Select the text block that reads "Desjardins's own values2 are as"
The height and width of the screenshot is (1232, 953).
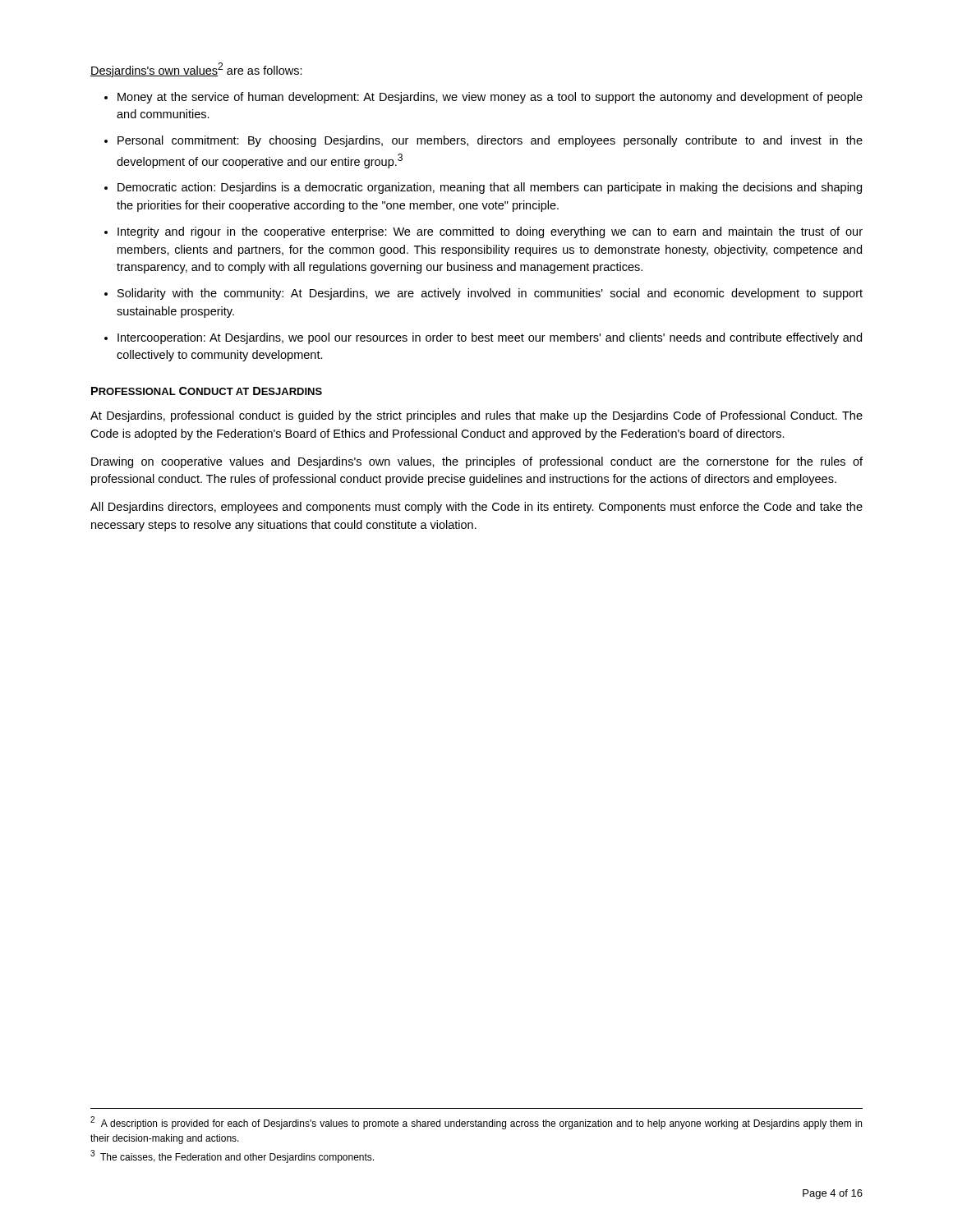[x=197, y=69]
